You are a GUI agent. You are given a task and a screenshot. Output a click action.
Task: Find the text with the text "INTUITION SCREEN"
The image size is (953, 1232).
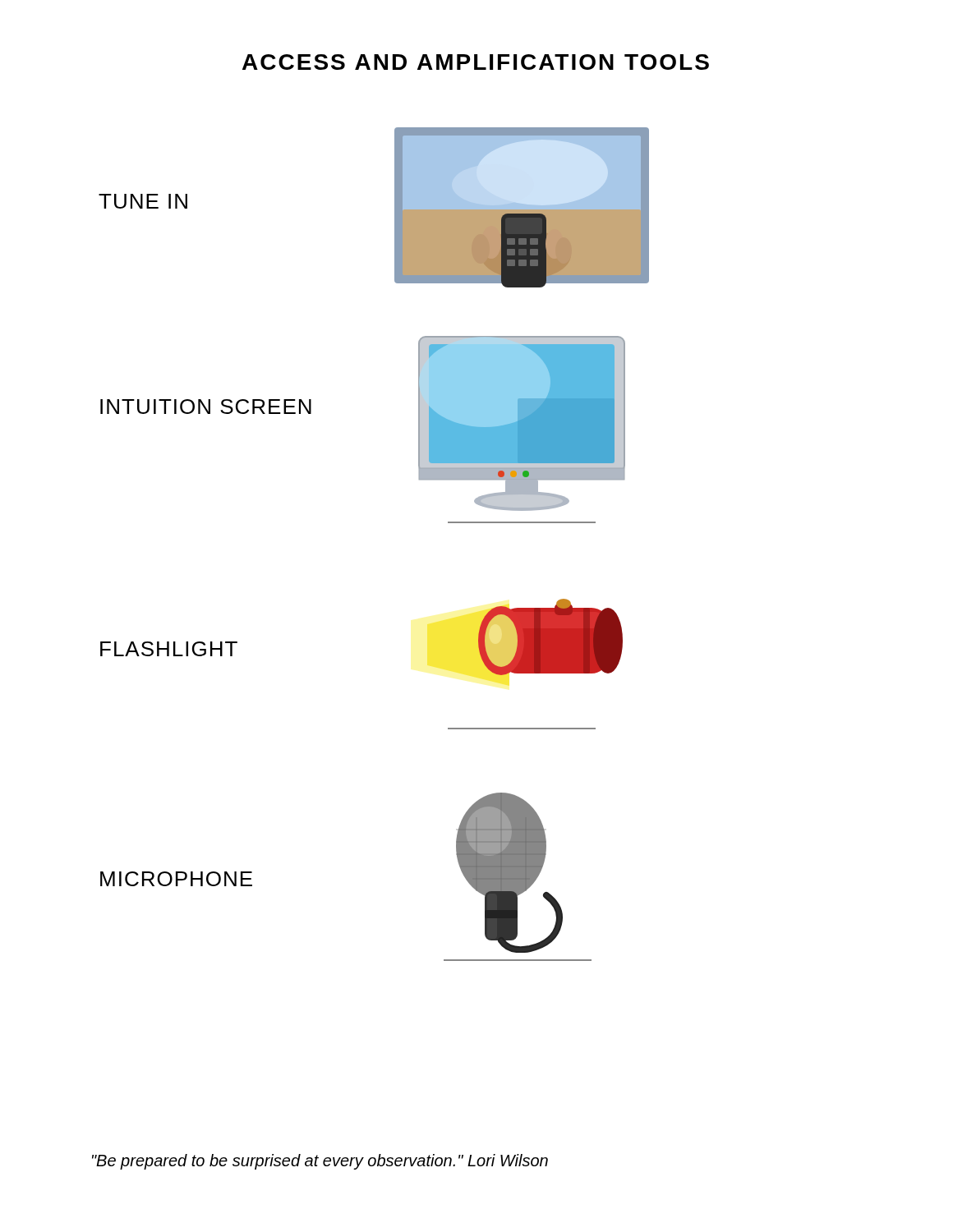pos(206,407)
